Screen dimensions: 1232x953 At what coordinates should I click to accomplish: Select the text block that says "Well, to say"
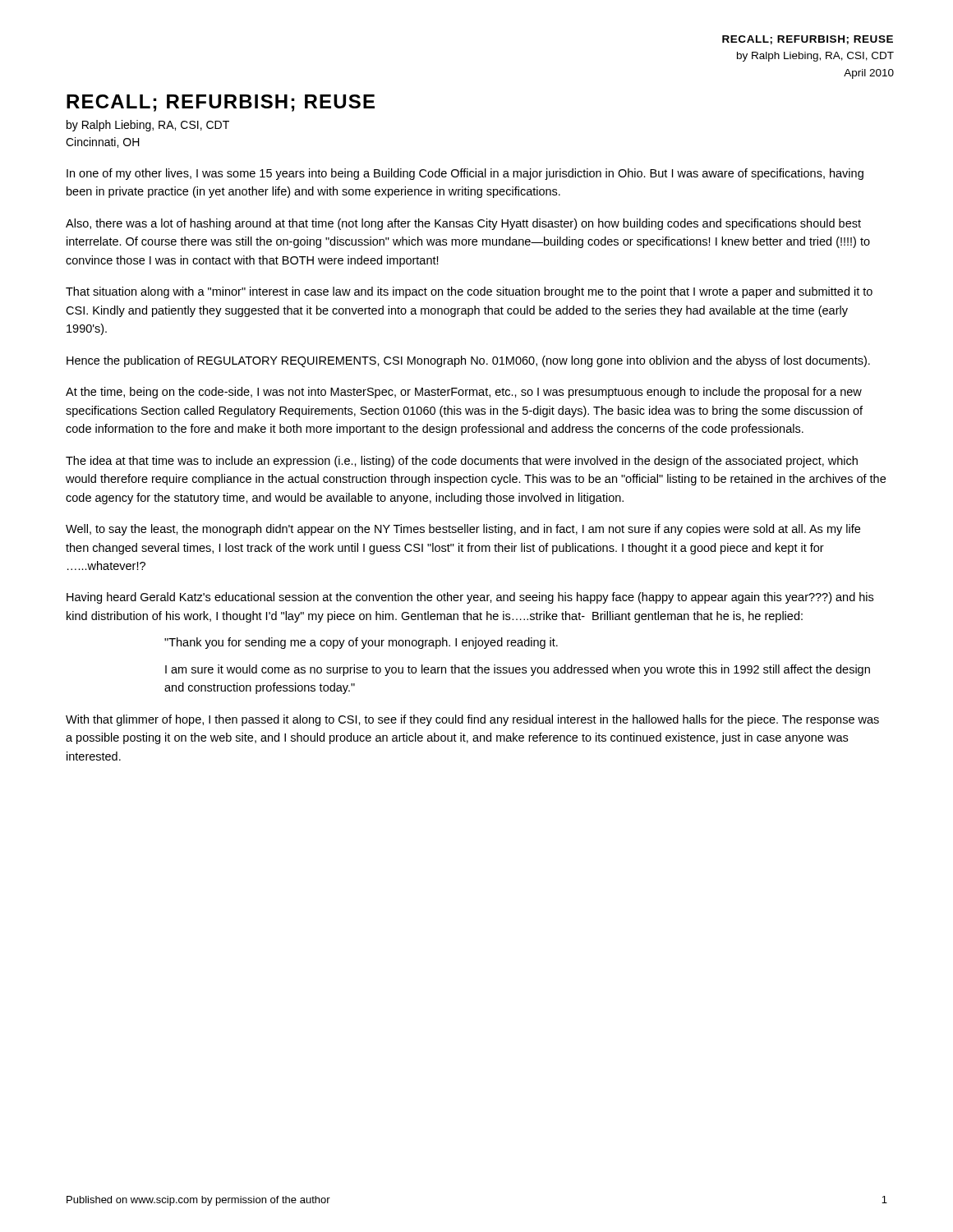(463, 547)
